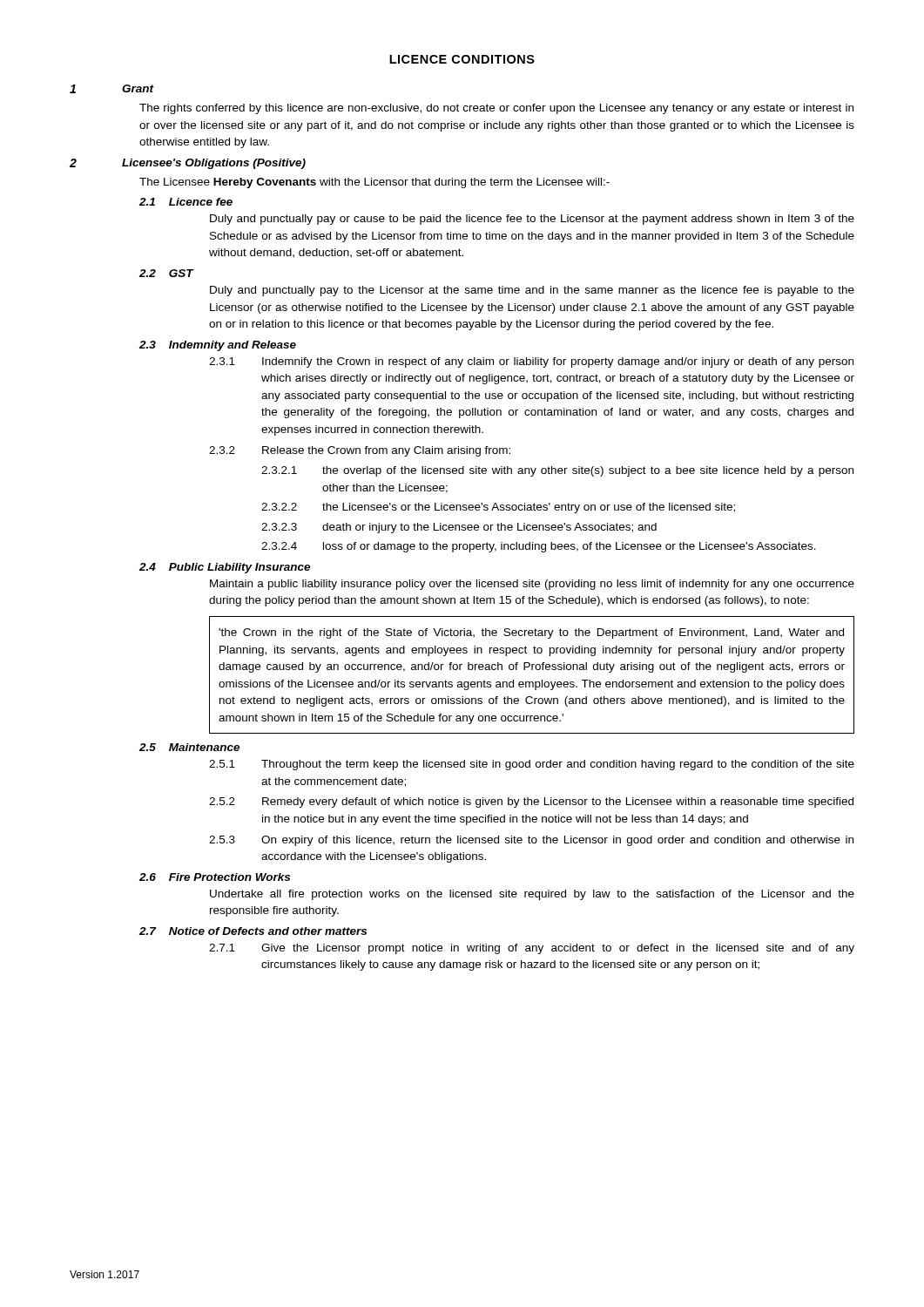Click on the text block containing "The Licensee Hereby Covenants with the"
The width and height of the screenshot is (924, 1307).
click(x=375, y=181)
